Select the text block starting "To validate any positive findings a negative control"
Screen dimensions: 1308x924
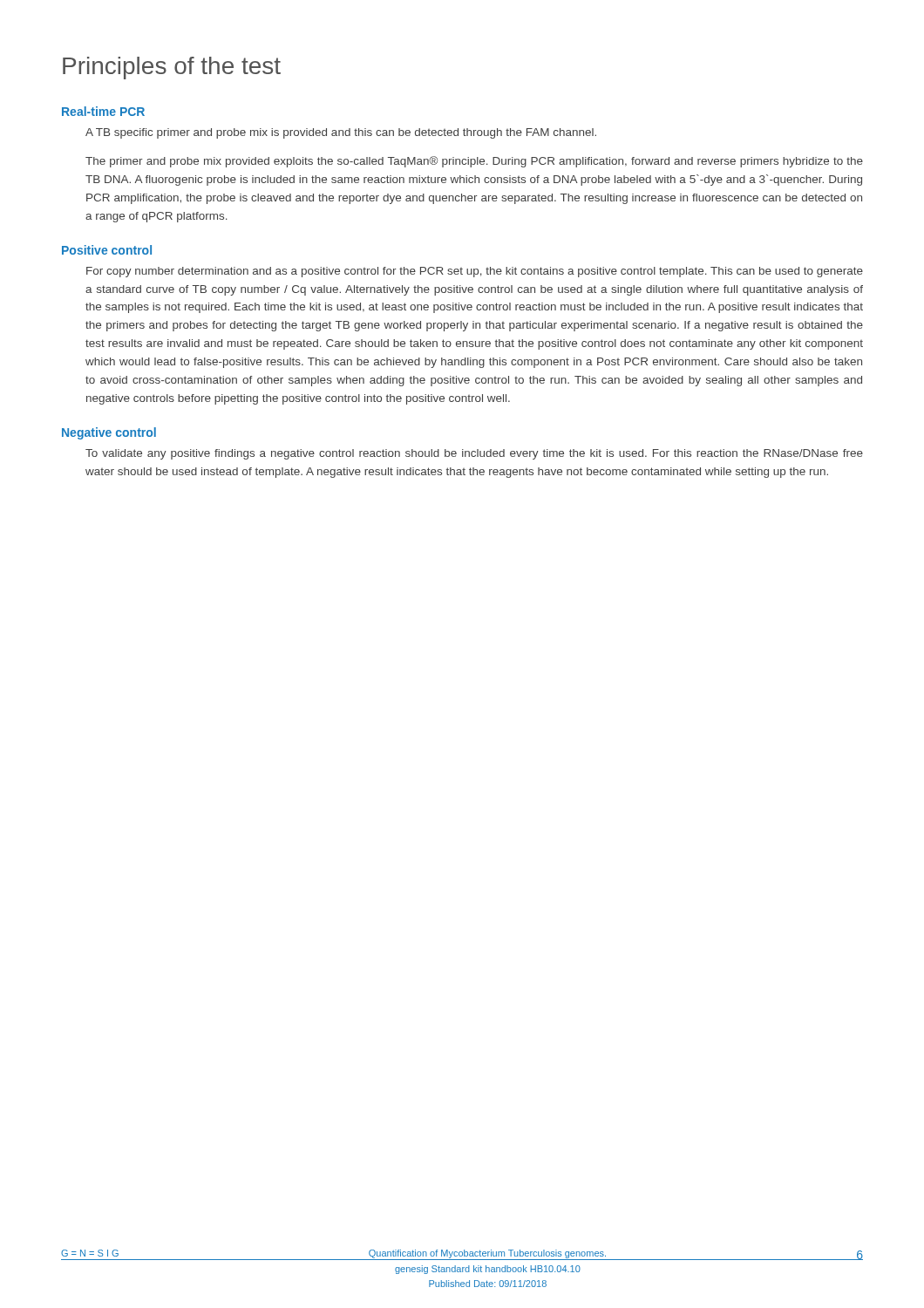[474, 462]
